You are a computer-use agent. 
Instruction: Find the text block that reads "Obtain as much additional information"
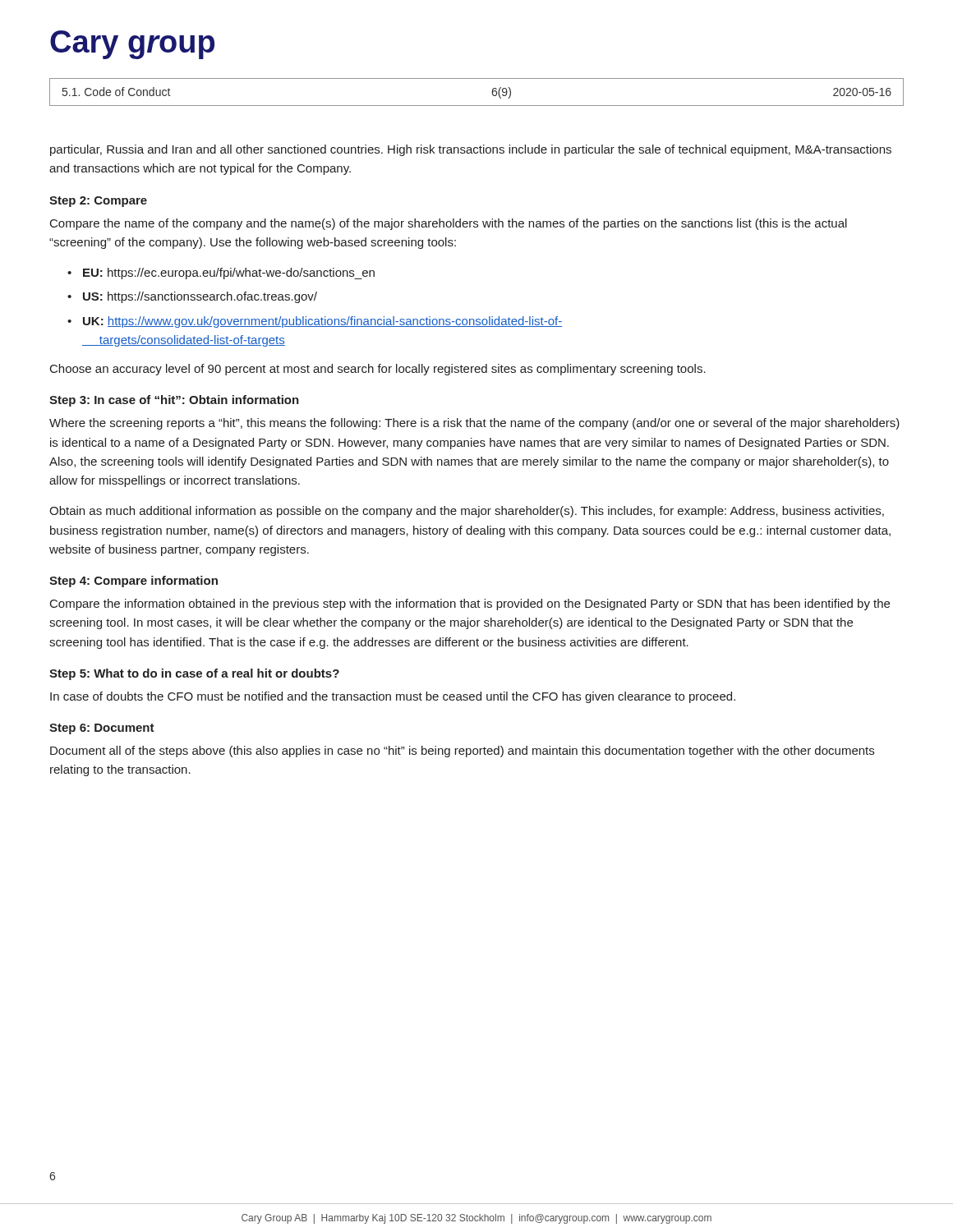pos(470,530)
